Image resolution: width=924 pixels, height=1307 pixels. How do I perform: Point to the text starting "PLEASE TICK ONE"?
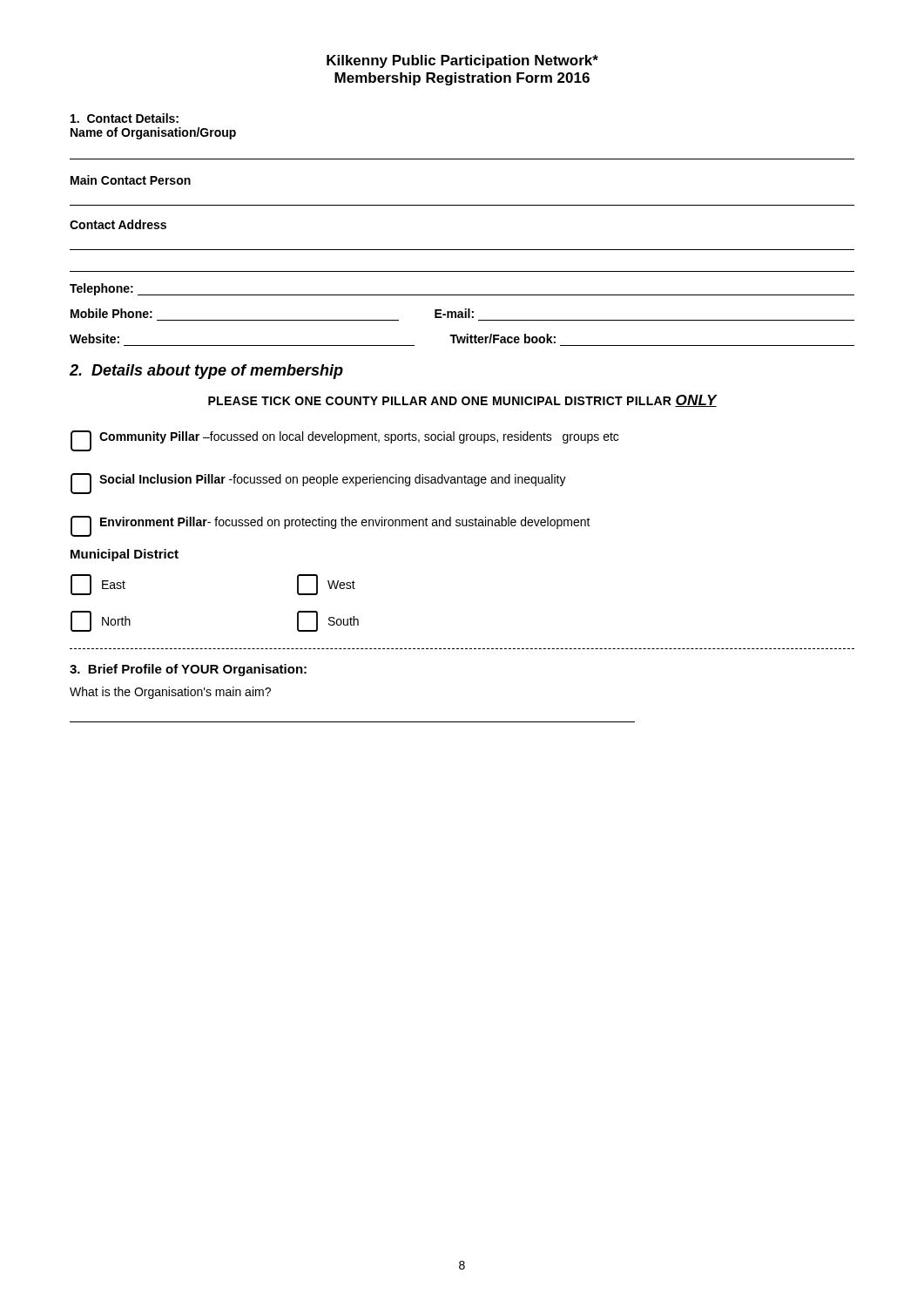[462, 400]
